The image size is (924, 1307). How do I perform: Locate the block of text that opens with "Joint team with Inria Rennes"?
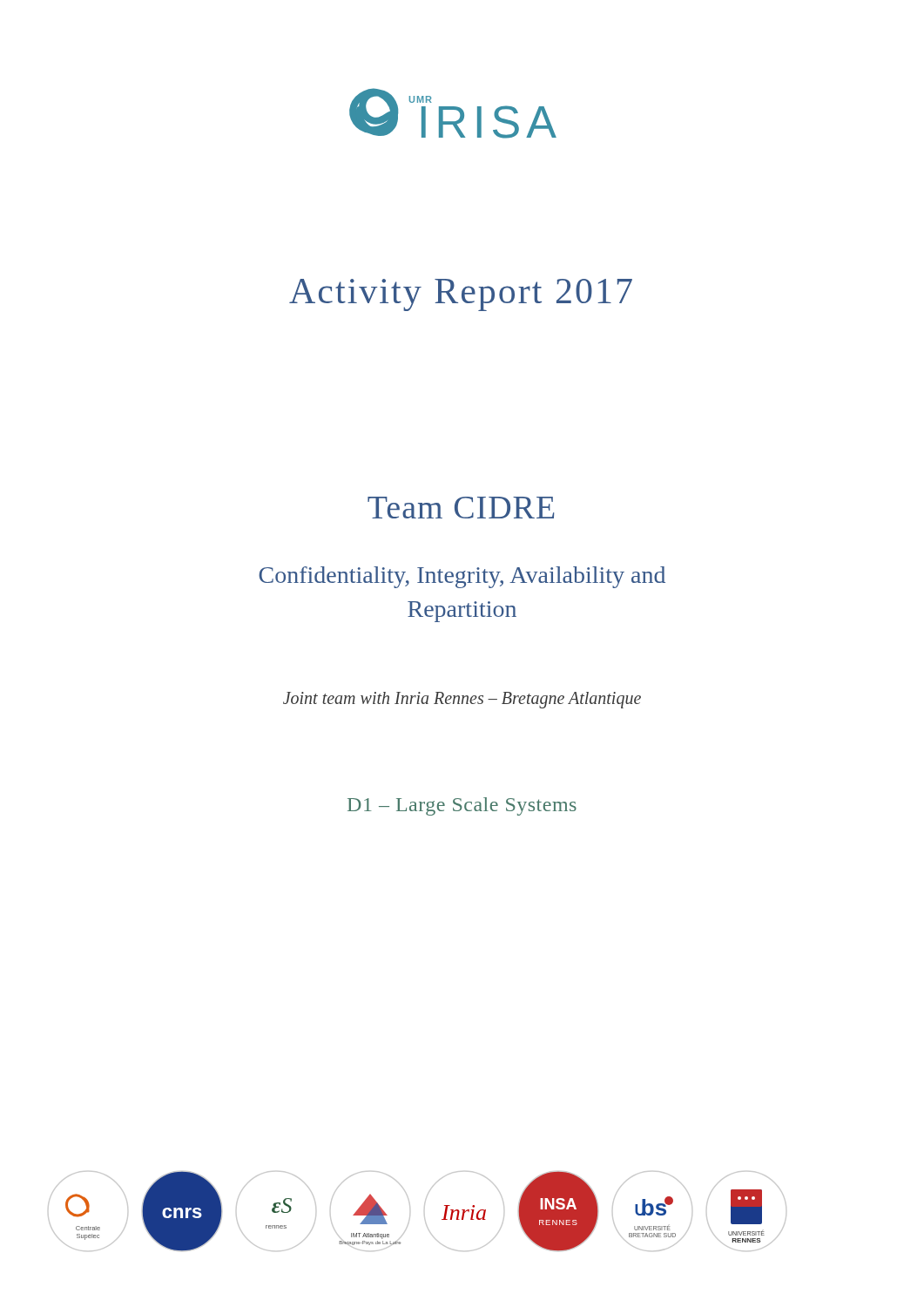point(462,698)
